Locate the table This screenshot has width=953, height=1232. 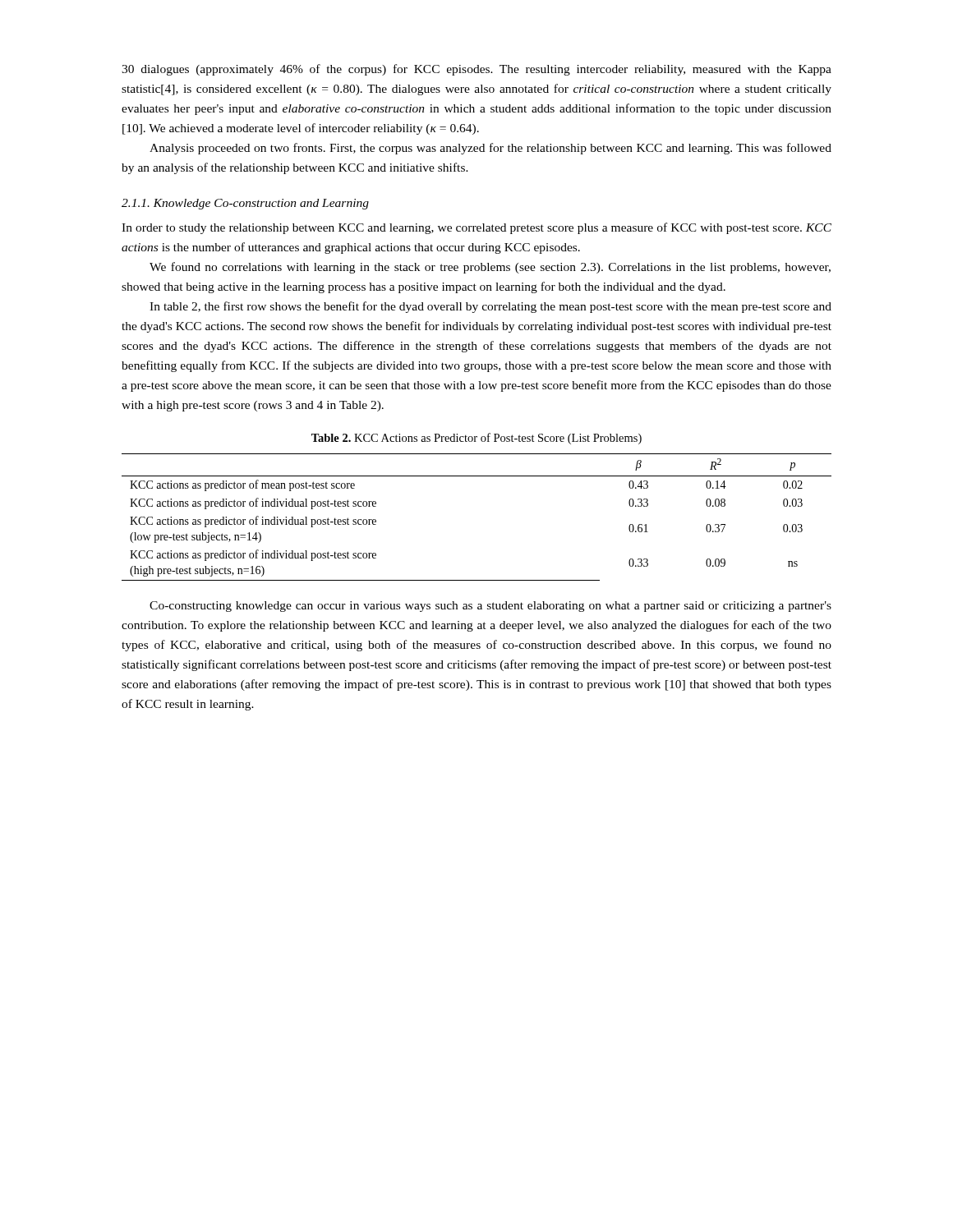click(x=476, y=517)
